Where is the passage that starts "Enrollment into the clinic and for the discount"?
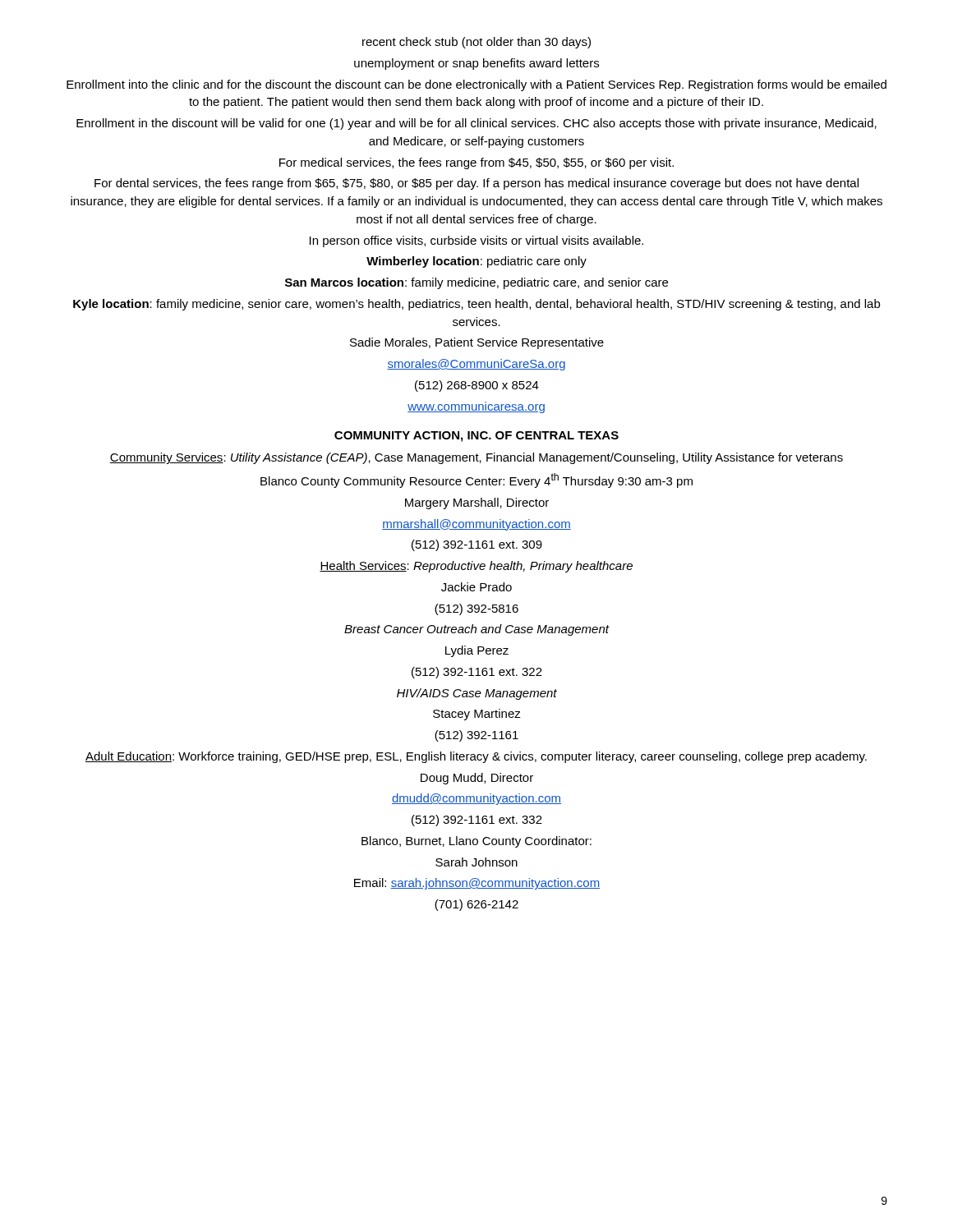 coord(476,93)
